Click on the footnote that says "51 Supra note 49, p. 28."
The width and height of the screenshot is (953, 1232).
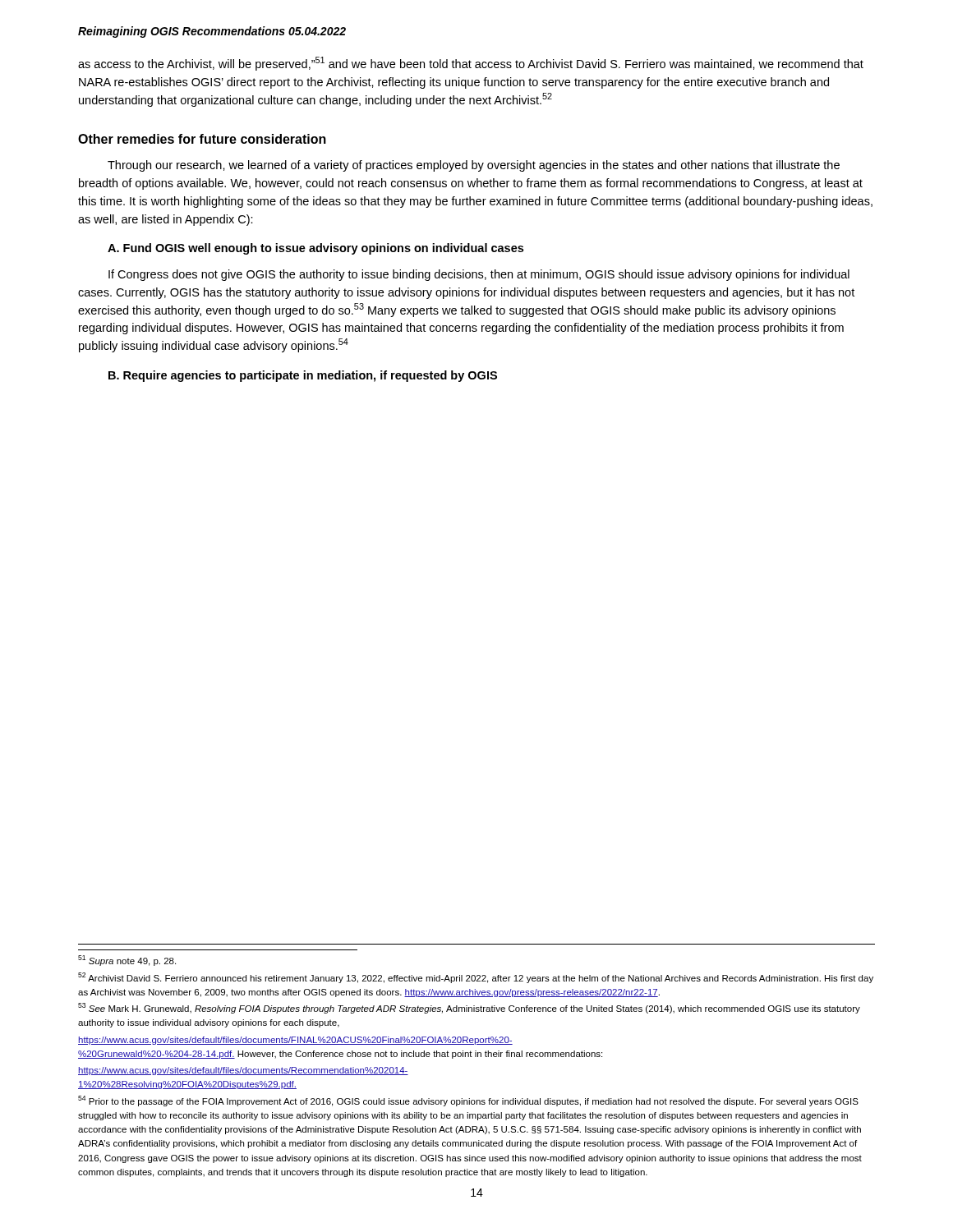pyautogui.click(x=127, y=960)
